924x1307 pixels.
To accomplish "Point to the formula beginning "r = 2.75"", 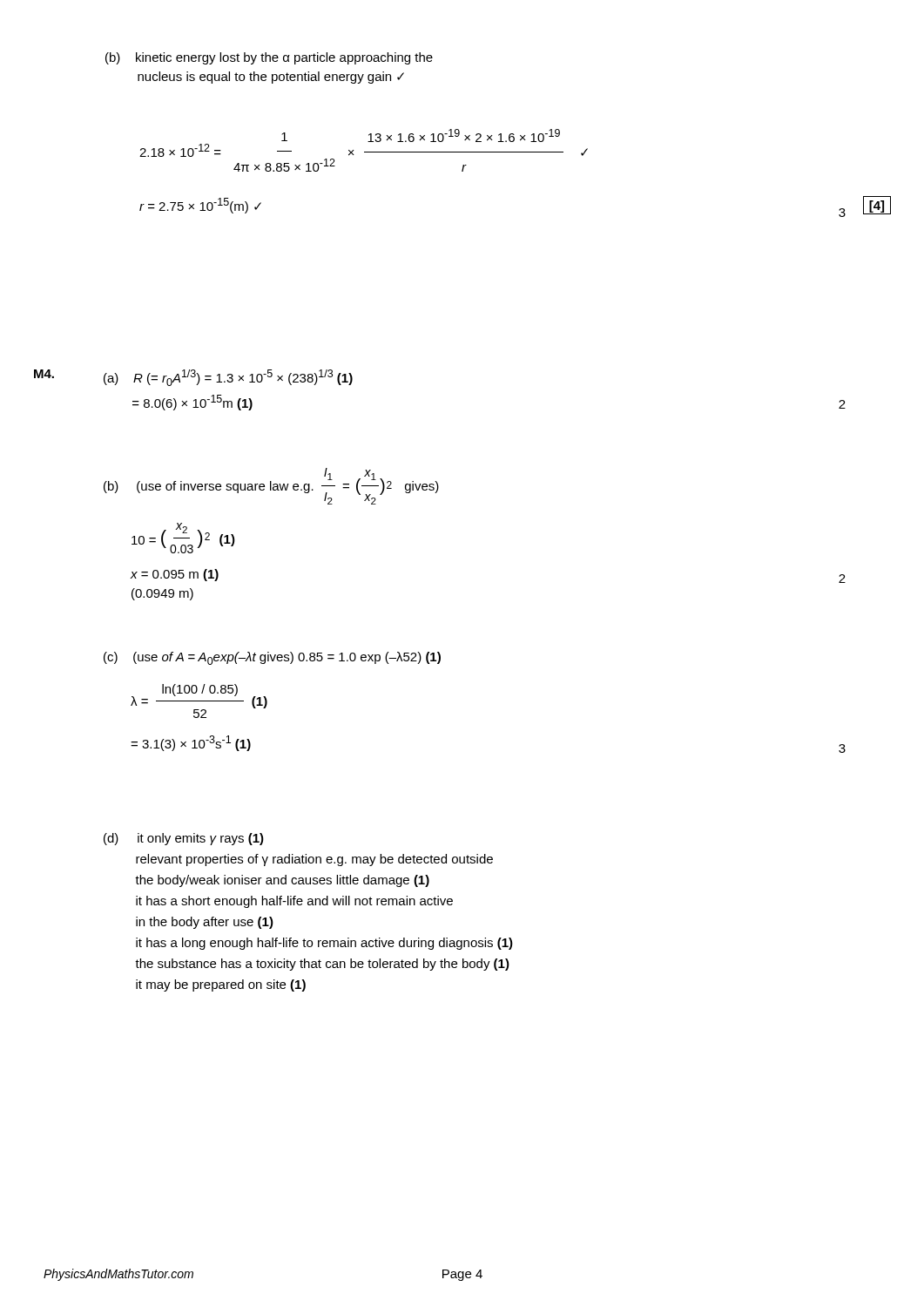I will click(x=202, y=205).
